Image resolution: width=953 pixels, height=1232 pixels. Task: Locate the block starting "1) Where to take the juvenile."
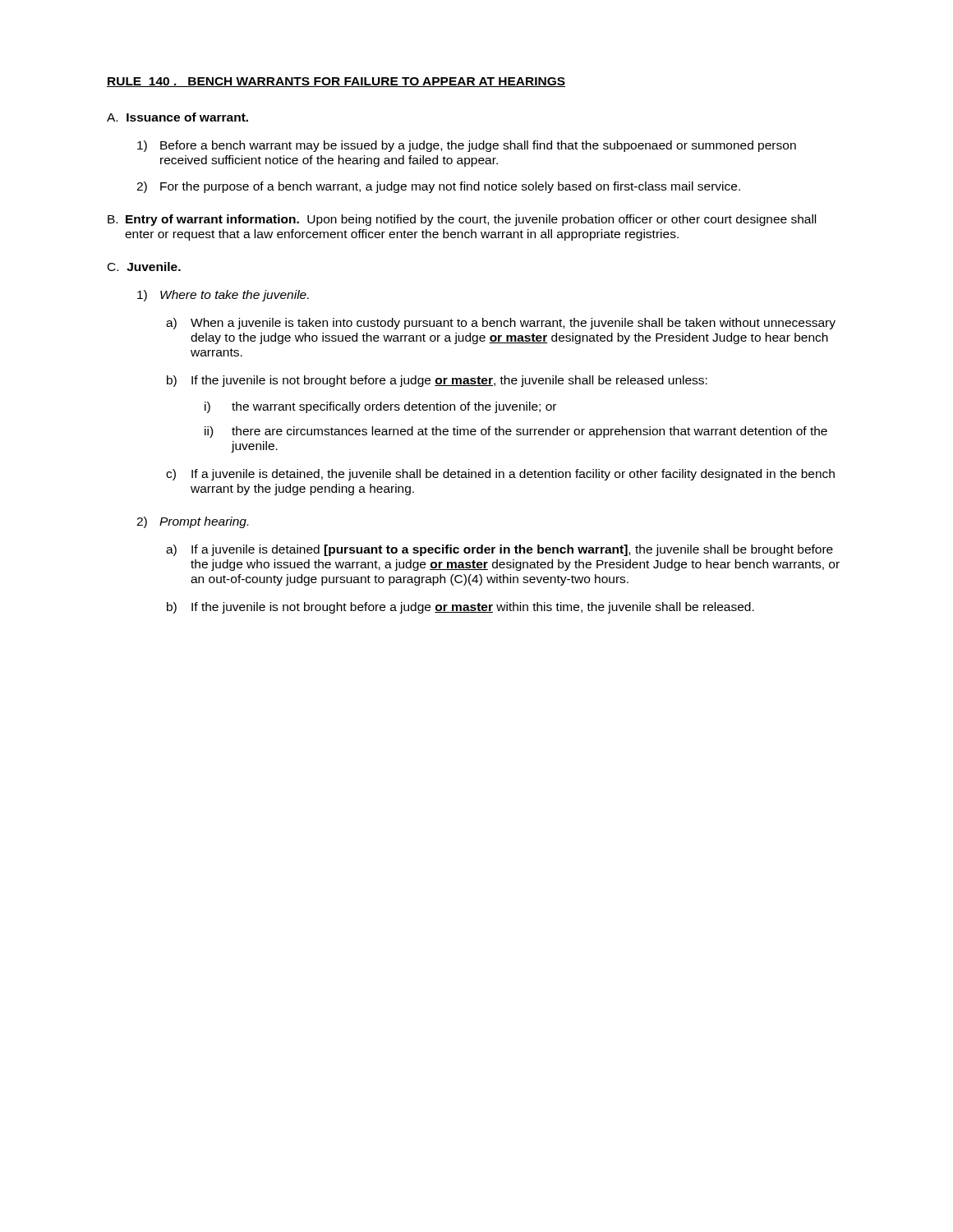(x=223, y=295)
